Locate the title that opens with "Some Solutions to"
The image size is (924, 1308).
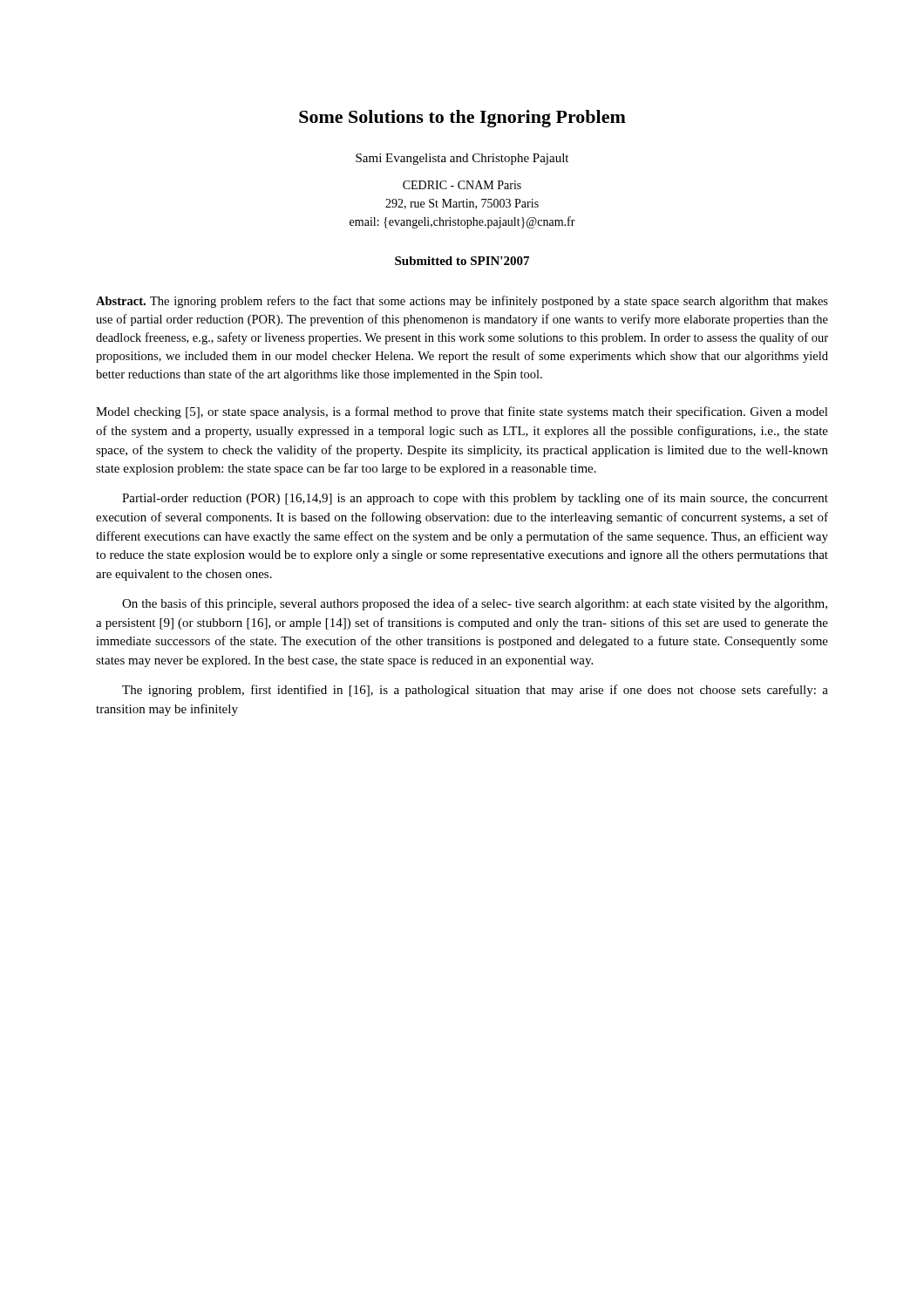coord(462,117)
